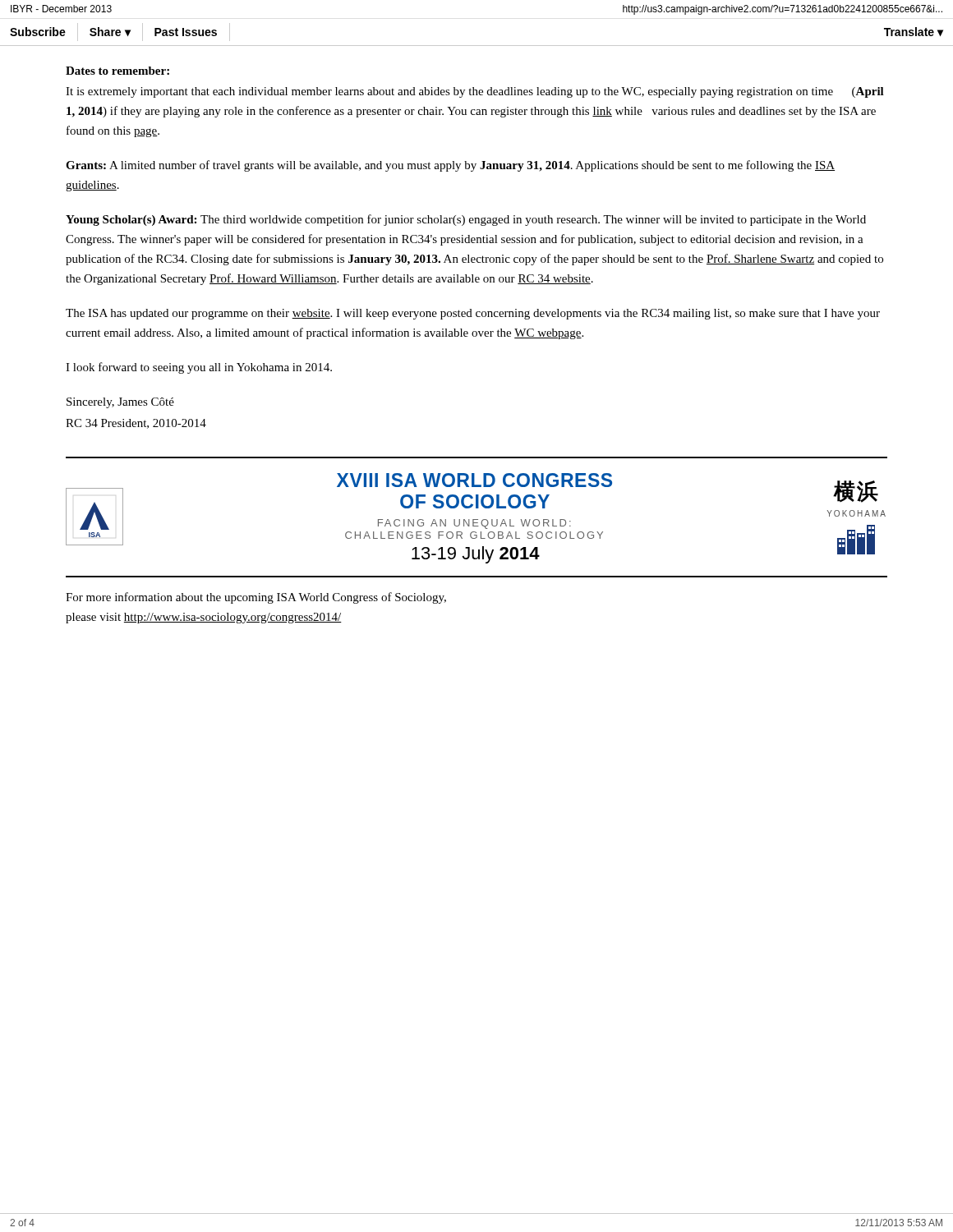Select the text block starting "Grants: A limited number"
This screenshot has width=953, height=1232.
pos(450,175)
